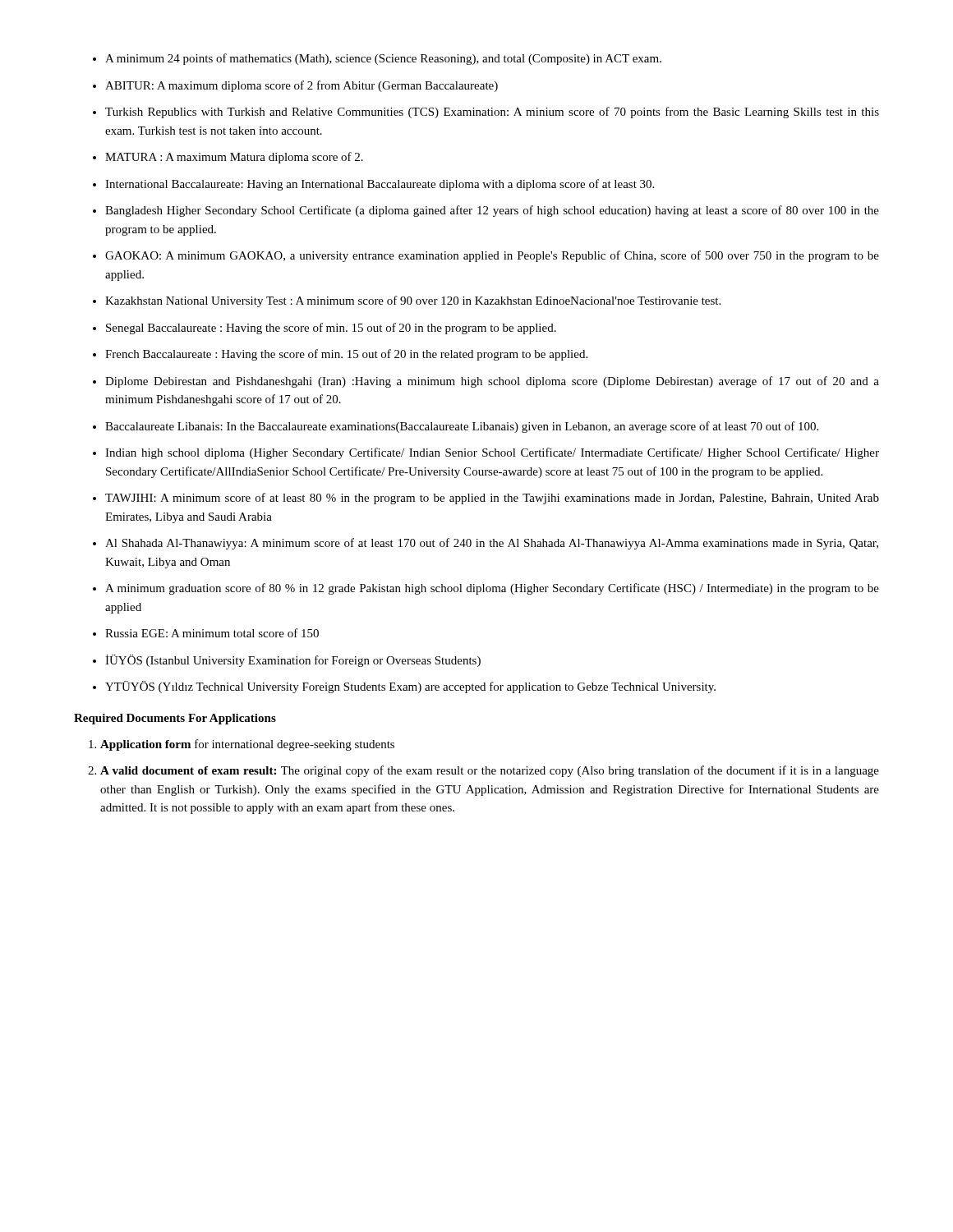The width and height of the screenshot is (953, 1232).
Task: Navigate to the text block starting "Senegal Baccalaureate : Having the score of min."
Action: pos(331,327)
